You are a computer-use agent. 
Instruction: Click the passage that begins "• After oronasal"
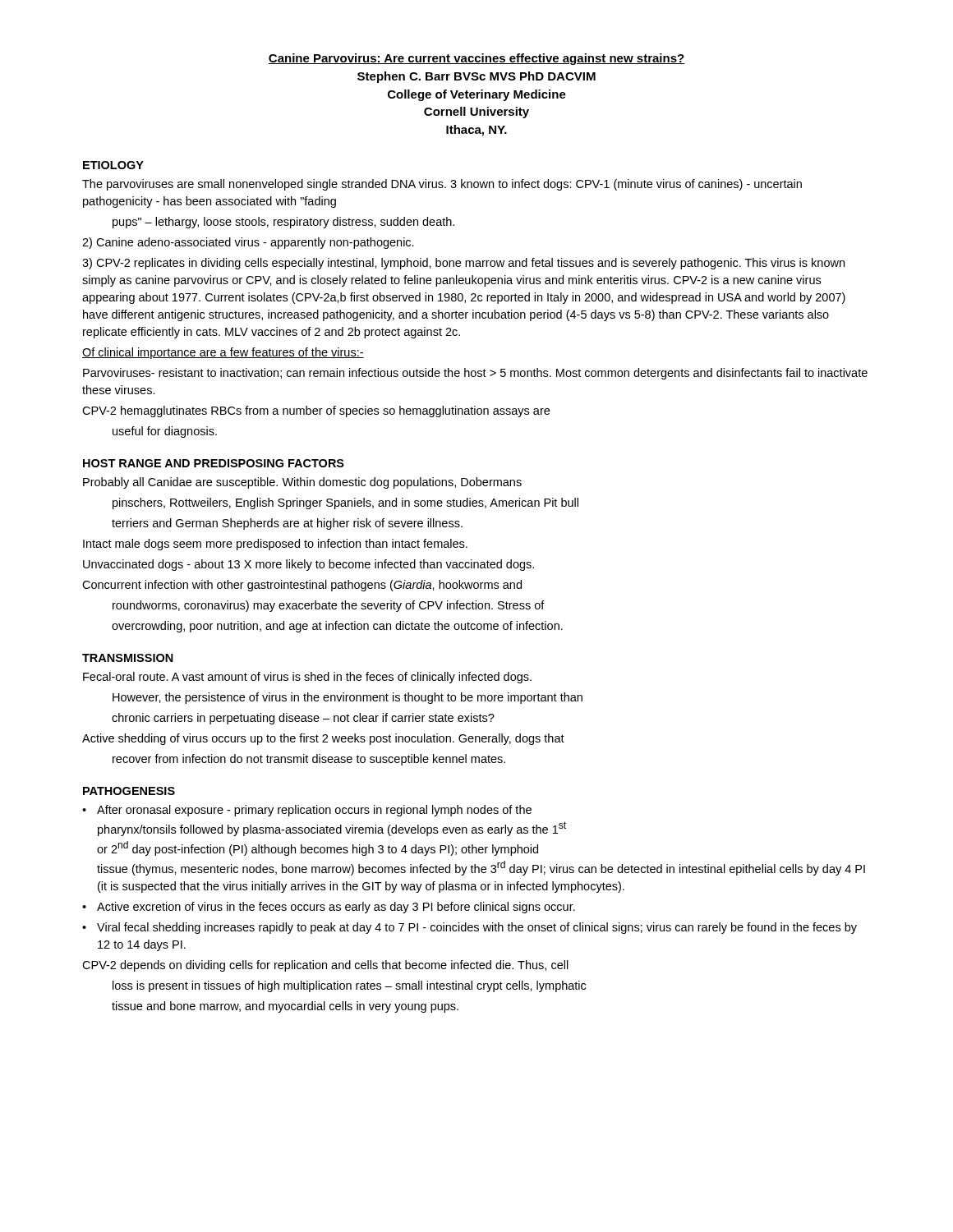pos(476,848)
